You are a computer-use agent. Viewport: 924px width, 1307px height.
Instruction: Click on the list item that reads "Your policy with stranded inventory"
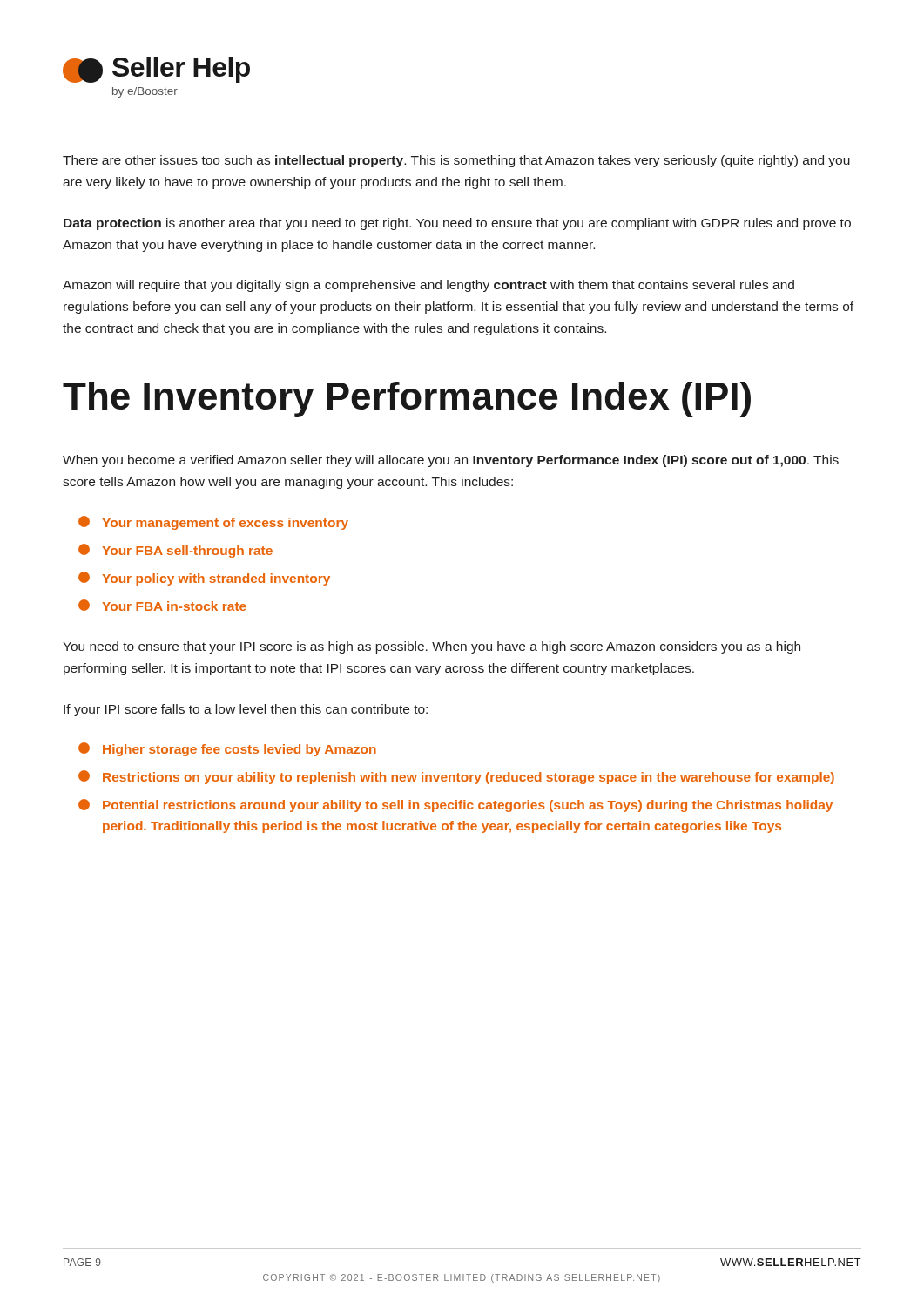(x=204, y=579)
